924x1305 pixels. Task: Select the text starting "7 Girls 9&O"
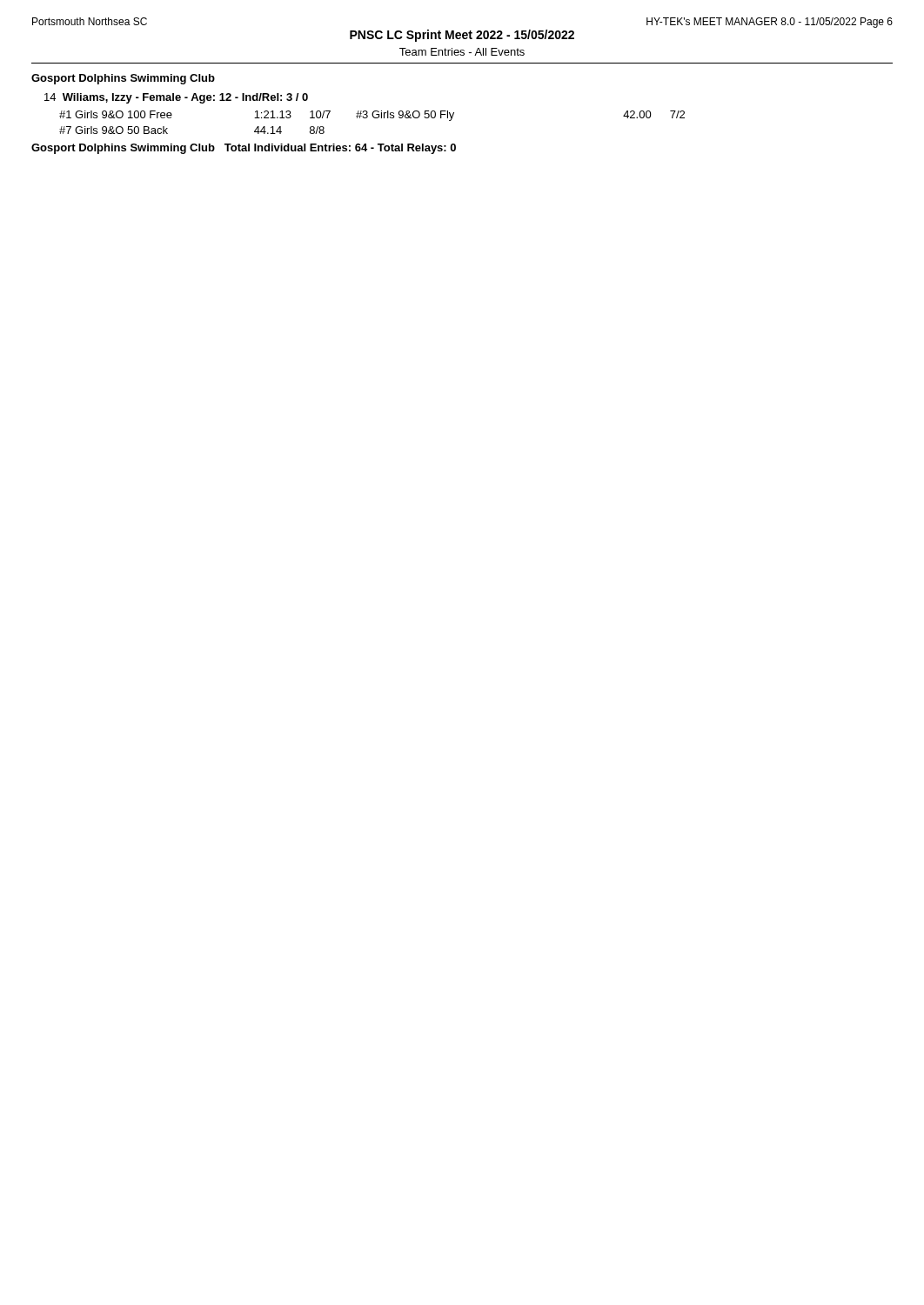click(x=111, y=130)
